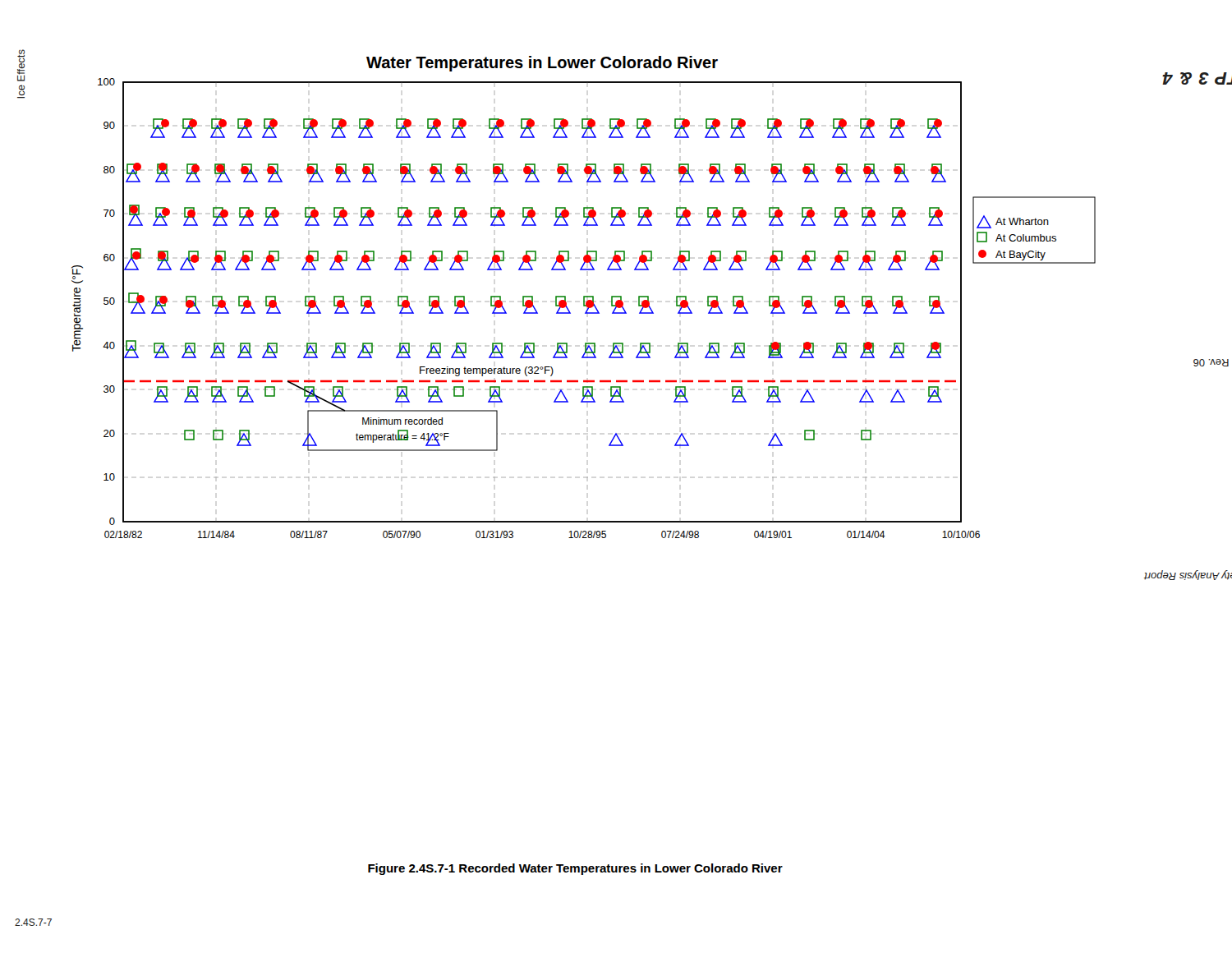
Task: Find the caption with the text "Figure 2.4S.7-1 Recorded Water"
Action: coord(575,868)
